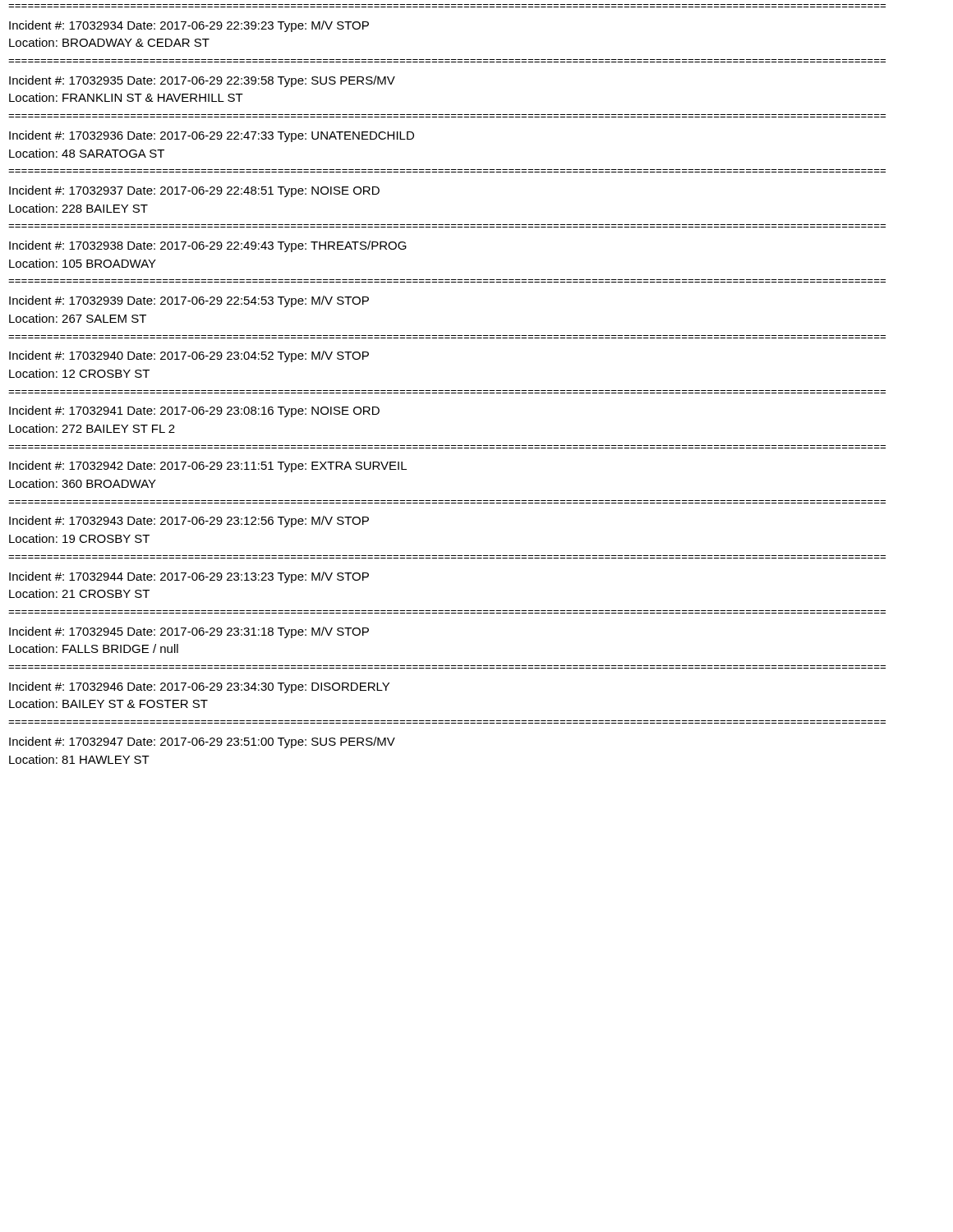The image size is (953, 1232).
Task: Click on the list item that says "Incident #: 17032946 Date: 2017-06-29 23:34:30 Type:"
Action: point(199,687)
